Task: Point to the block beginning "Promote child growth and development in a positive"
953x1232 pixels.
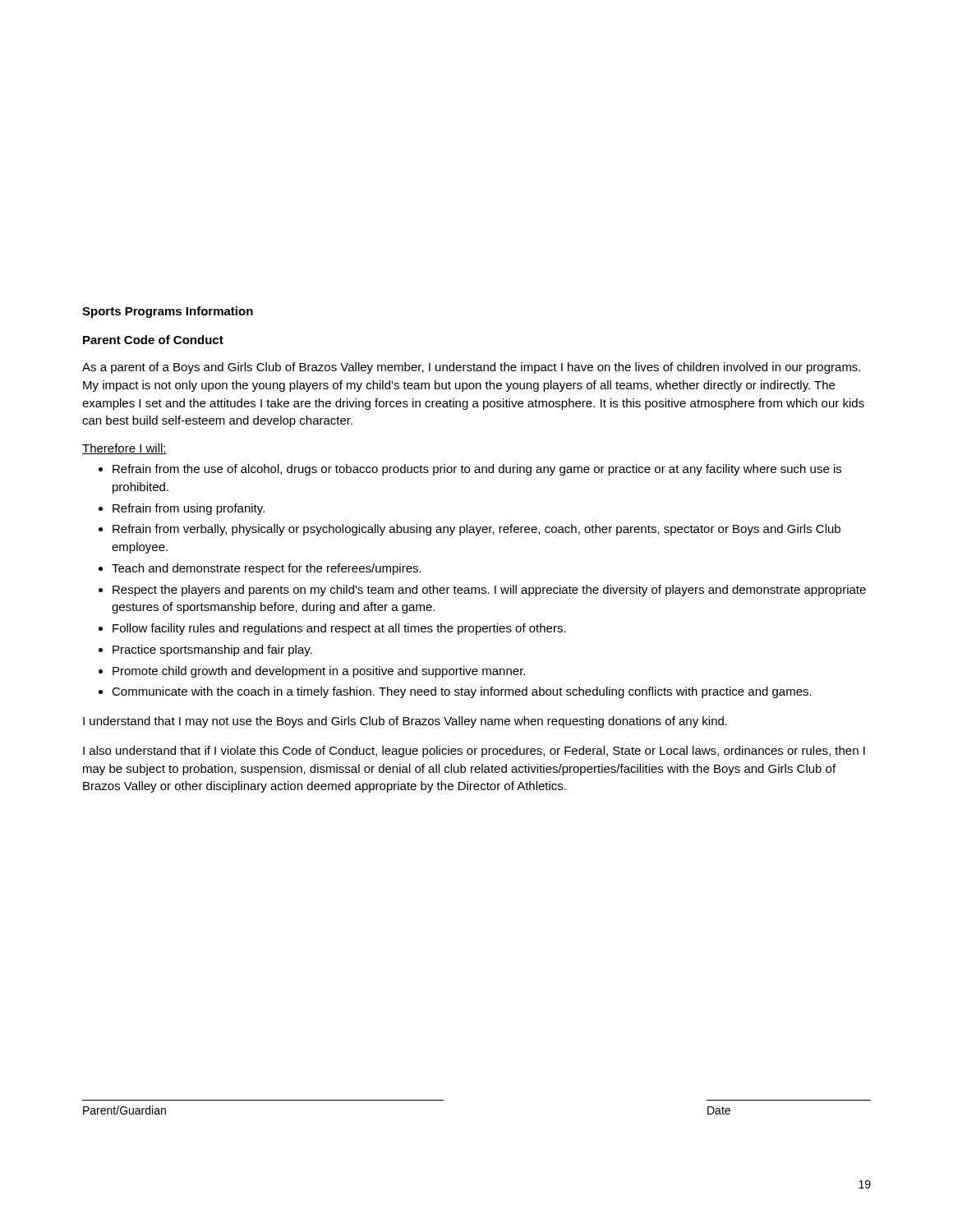Action: coord(319,670)
